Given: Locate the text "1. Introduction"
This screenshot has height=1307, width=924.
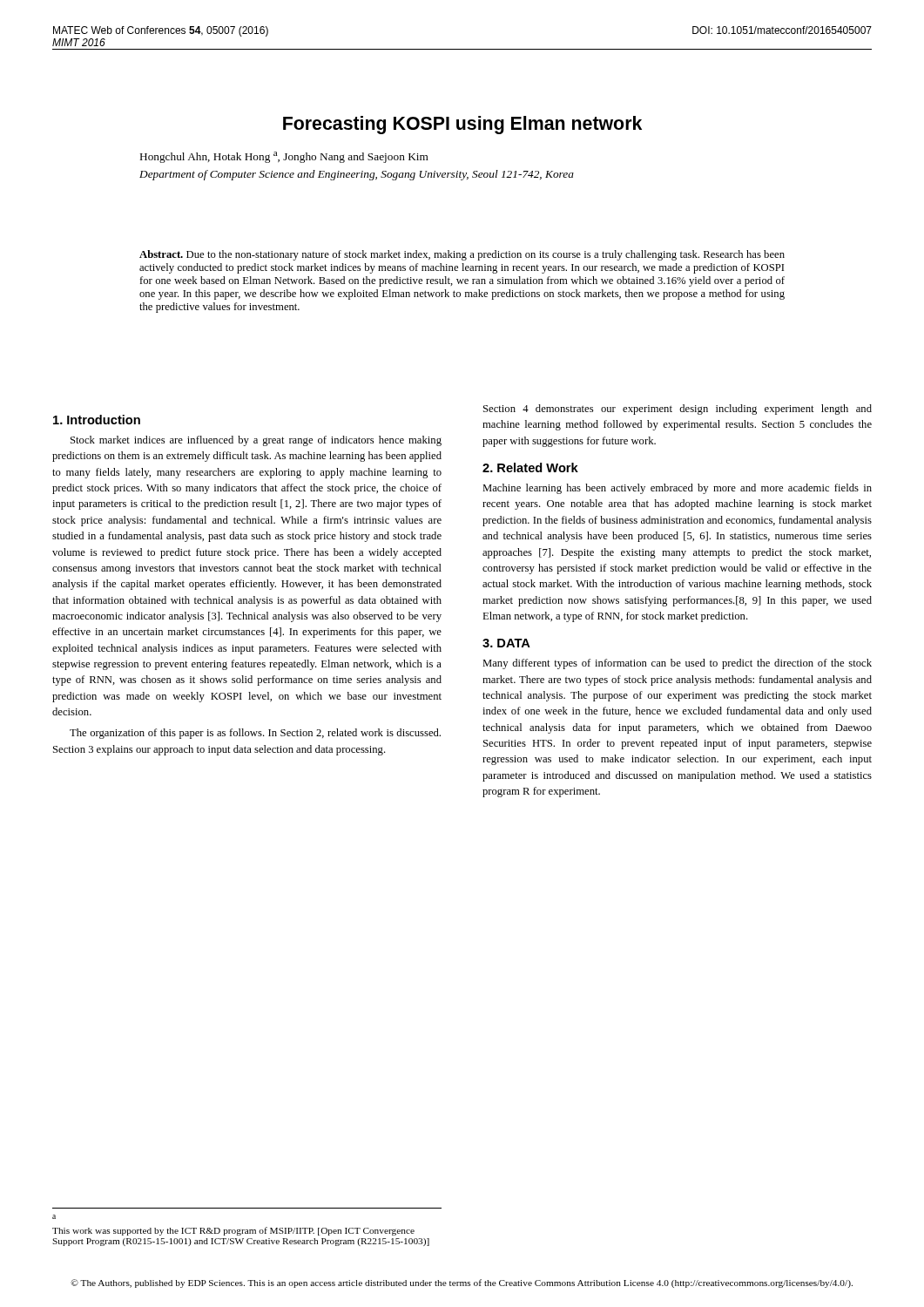Looking at the screenshot, I should point(97,420).
